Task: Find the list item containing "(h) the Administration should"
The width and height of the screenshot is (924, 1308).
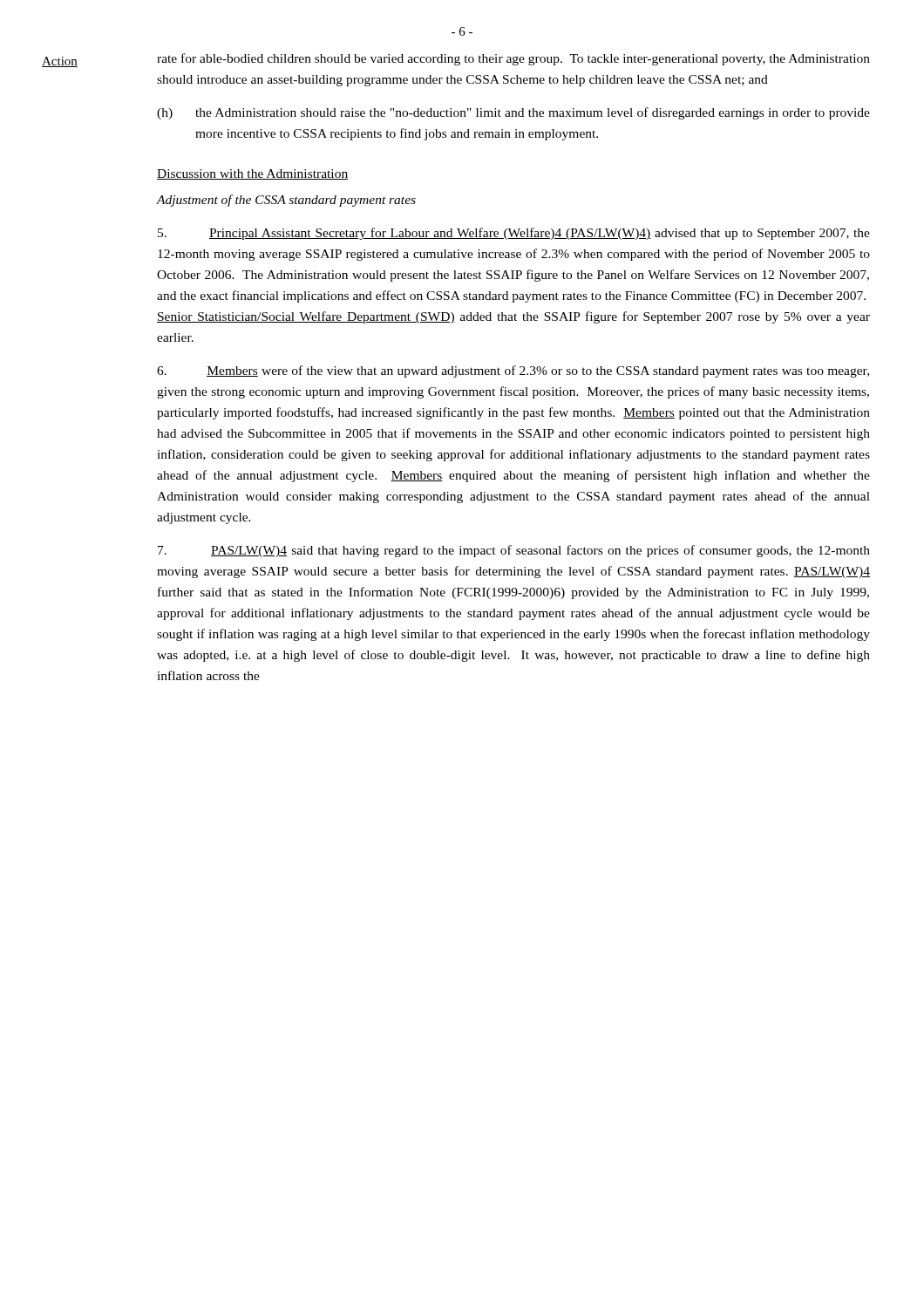Action: pos(513,123)
